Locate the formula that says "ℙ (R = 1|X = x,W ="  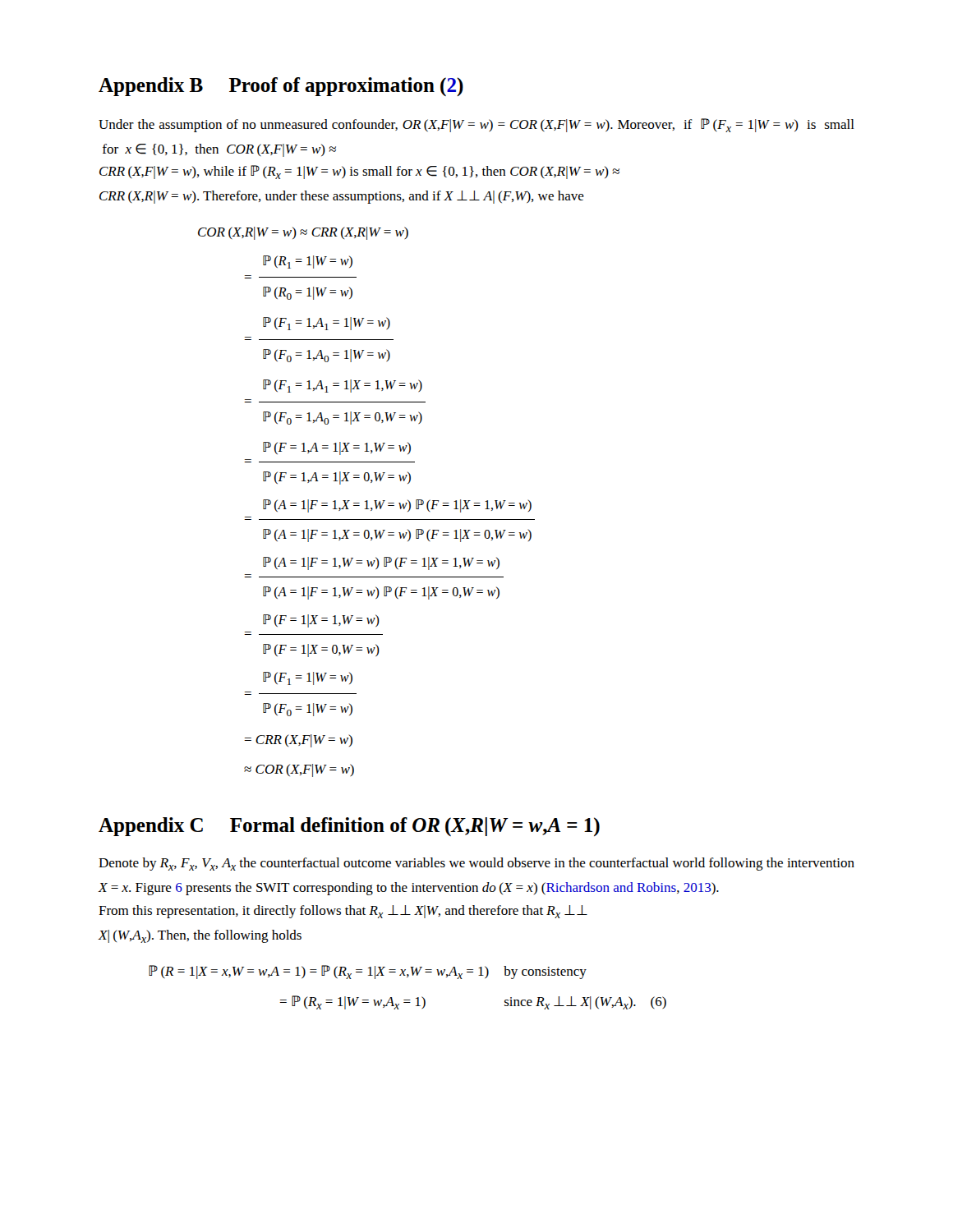pos(407,988)
